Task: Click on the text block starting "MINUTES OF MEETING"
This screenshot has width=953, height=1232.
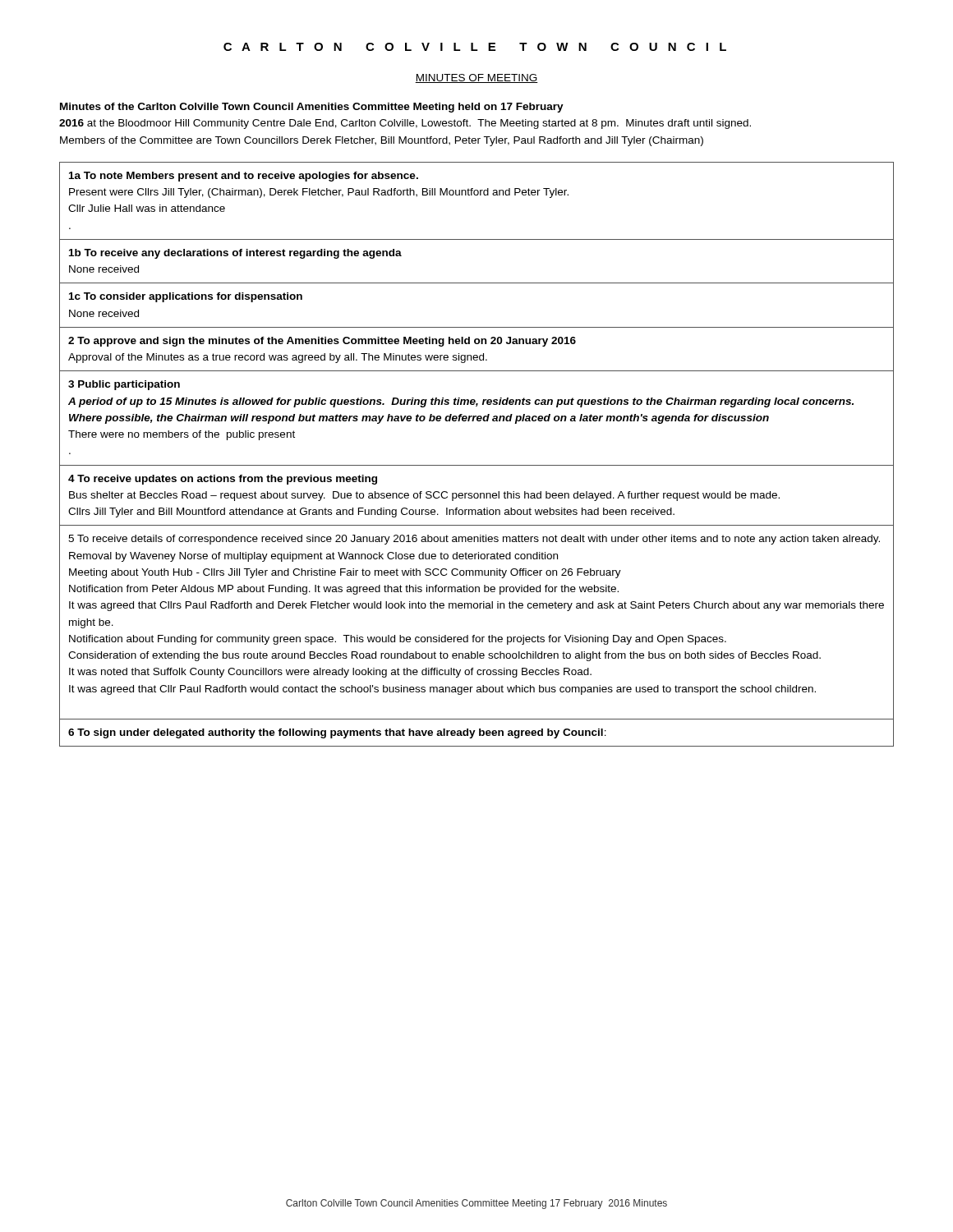Action: pyautogui.click(x=476, y=78)
